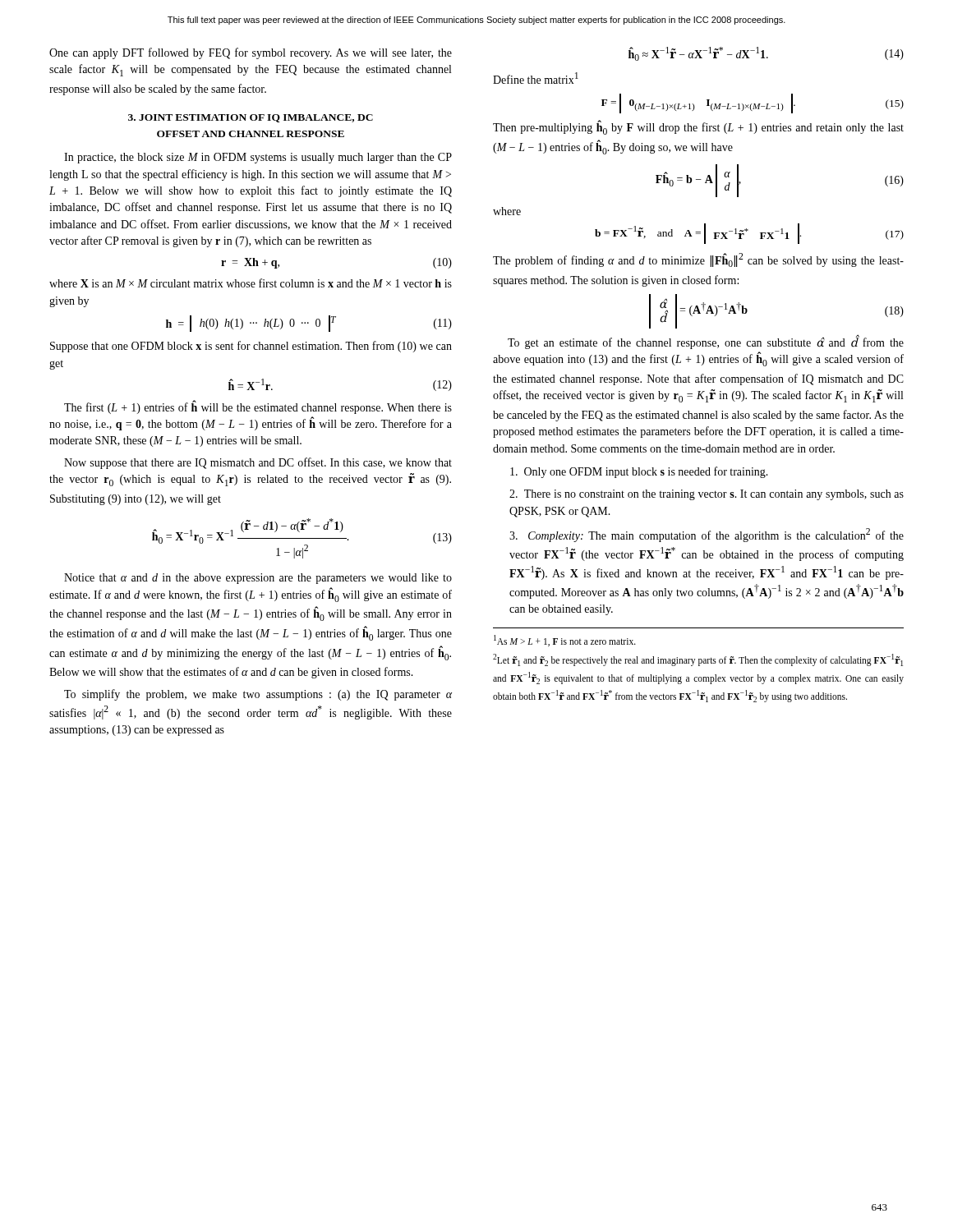Viewport: 953px width, 1232px height.
Task: Click on the formula containing "b = FX−1r̃, and A ="
Action: pyautogui.click(x=749, y=234)
